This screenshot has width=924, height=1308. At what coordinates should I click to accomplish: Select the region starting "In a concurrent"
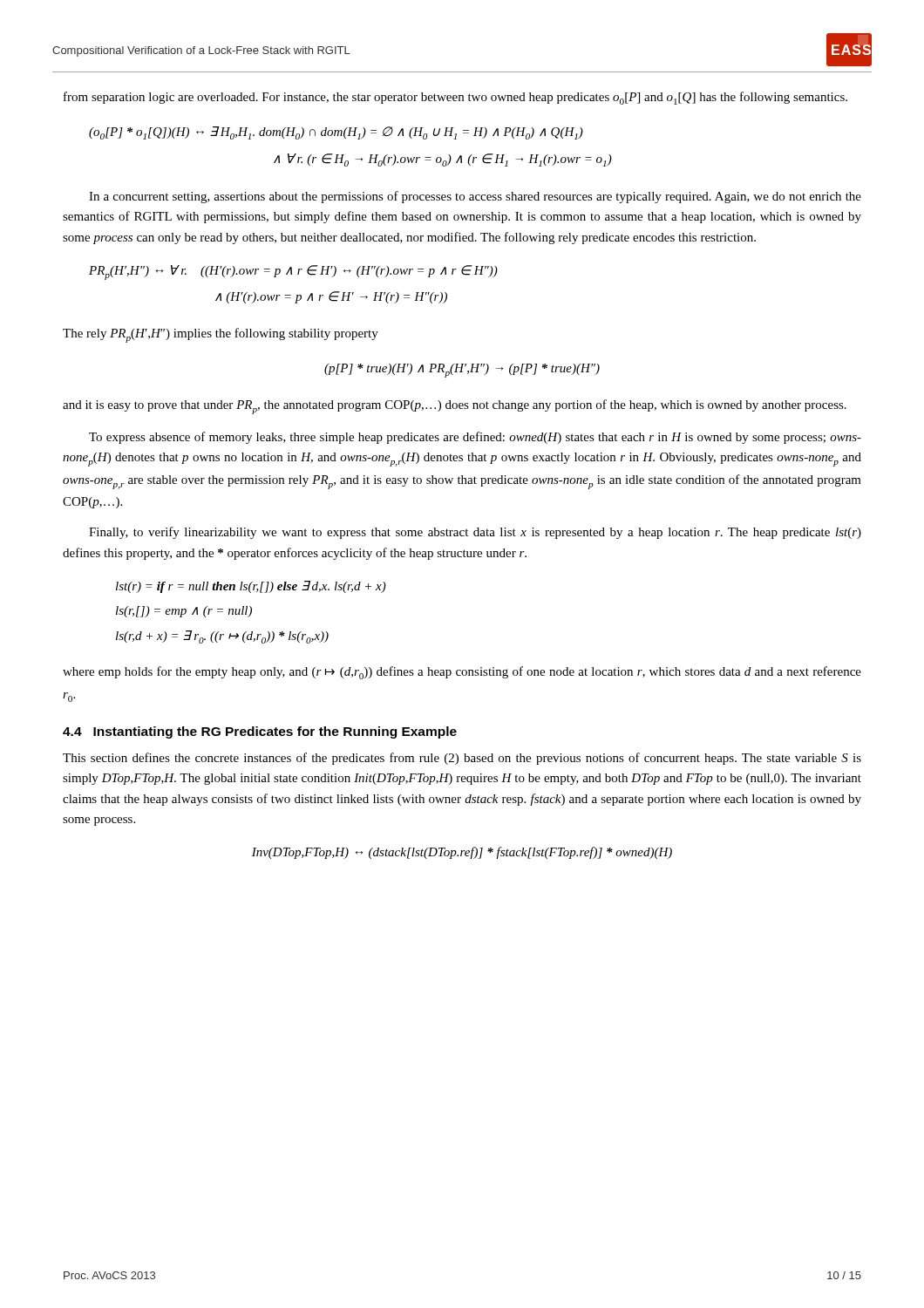[462, 217]
